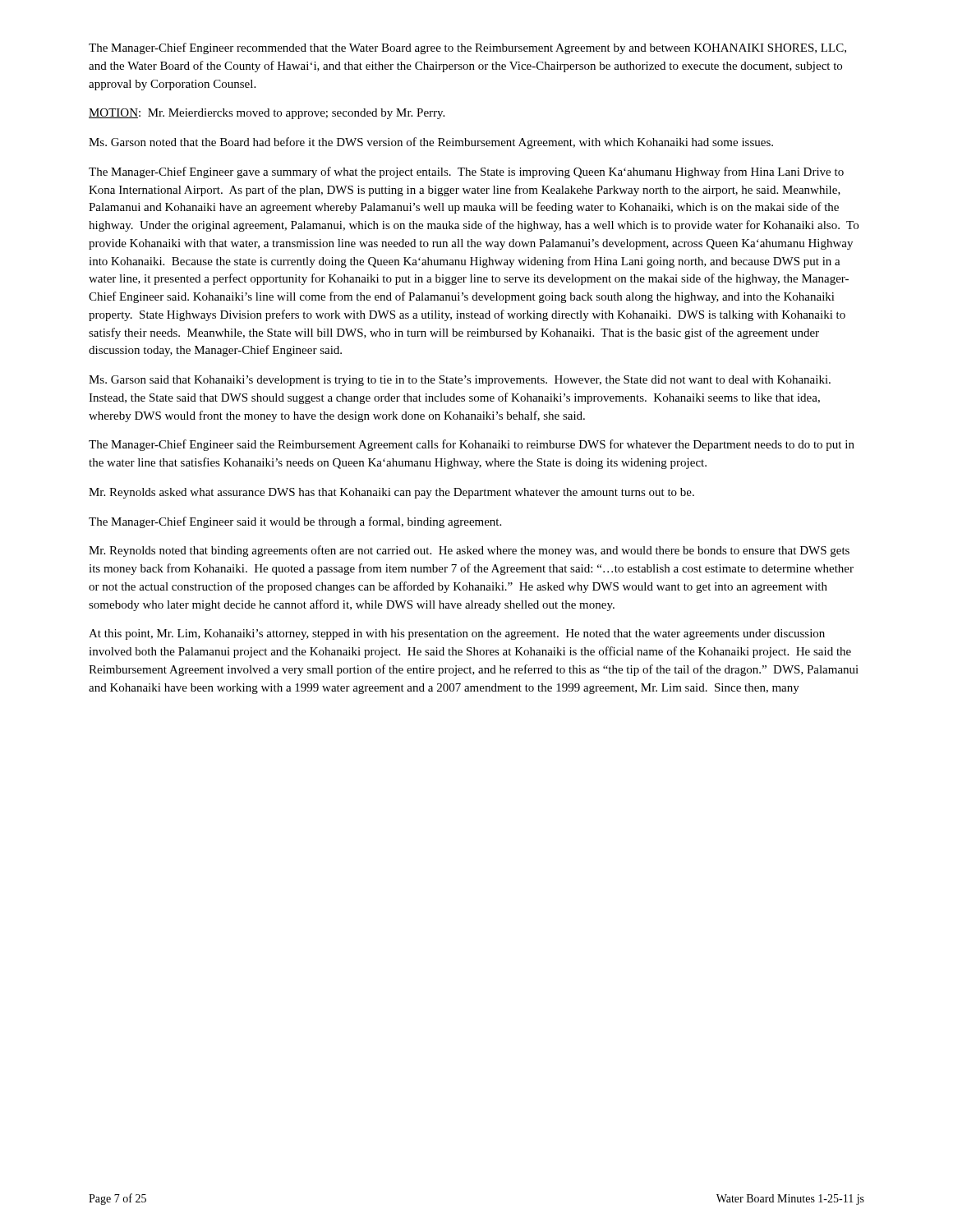
Task: Select the passage starting "The Manager-Chief Engineer said it would be"
Action: click(x=295, y=521)
